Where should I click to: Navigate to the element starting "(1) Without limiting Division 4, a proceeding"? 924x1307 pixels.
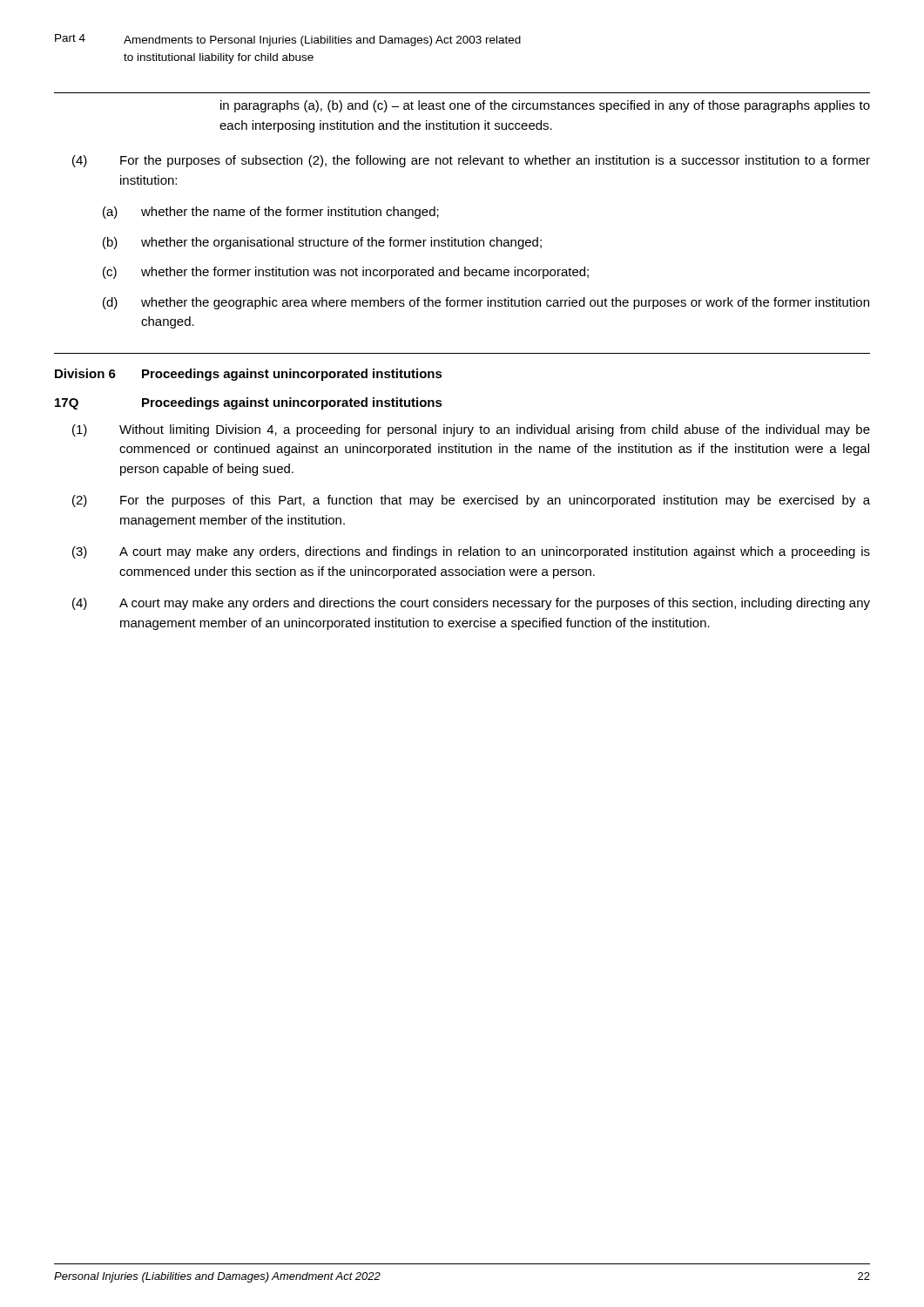pyautogui.click(x=462, y=449)
